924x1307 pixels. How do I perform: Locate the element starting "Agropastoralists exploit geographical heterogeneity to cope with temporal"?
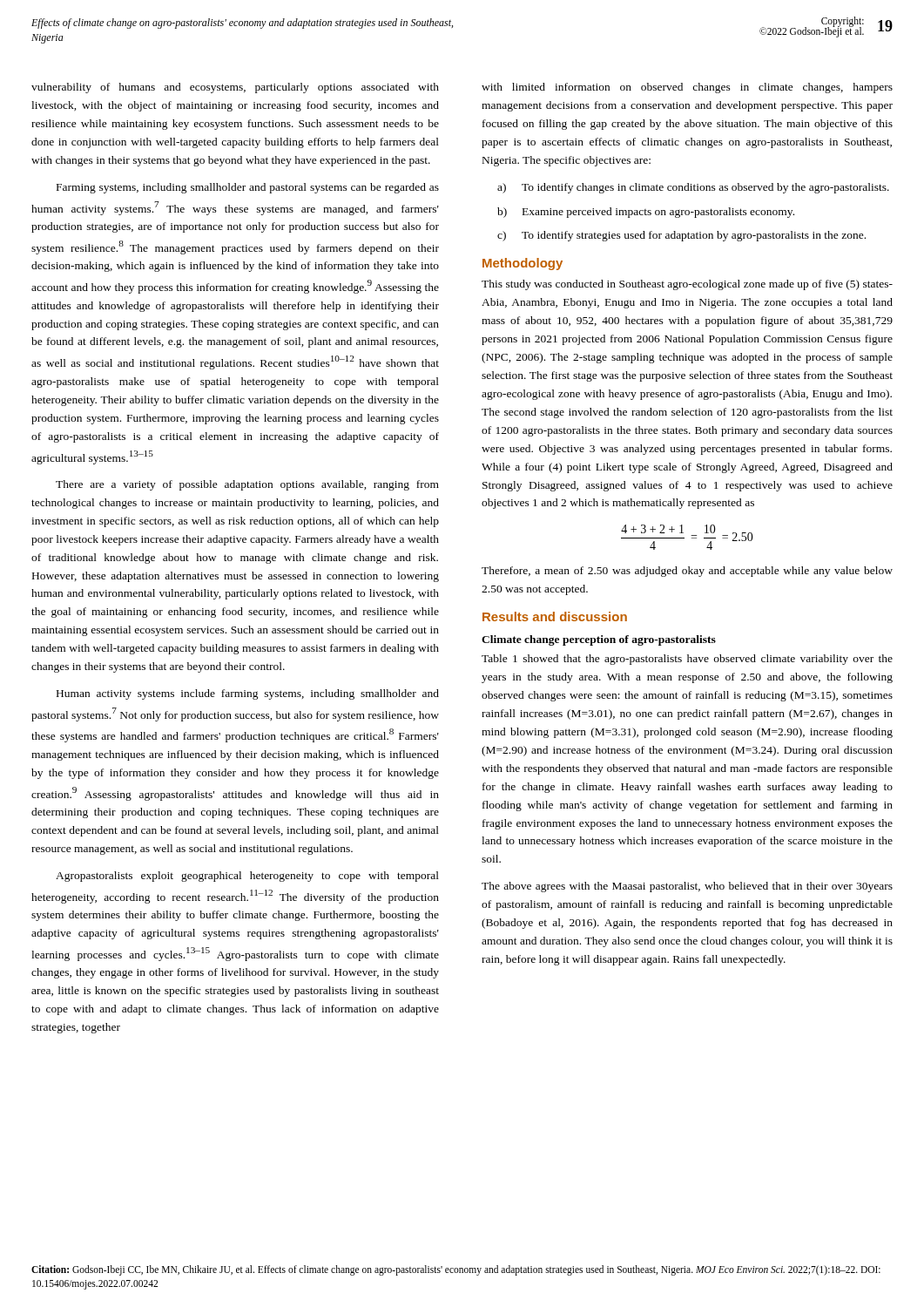coord(235,951)
